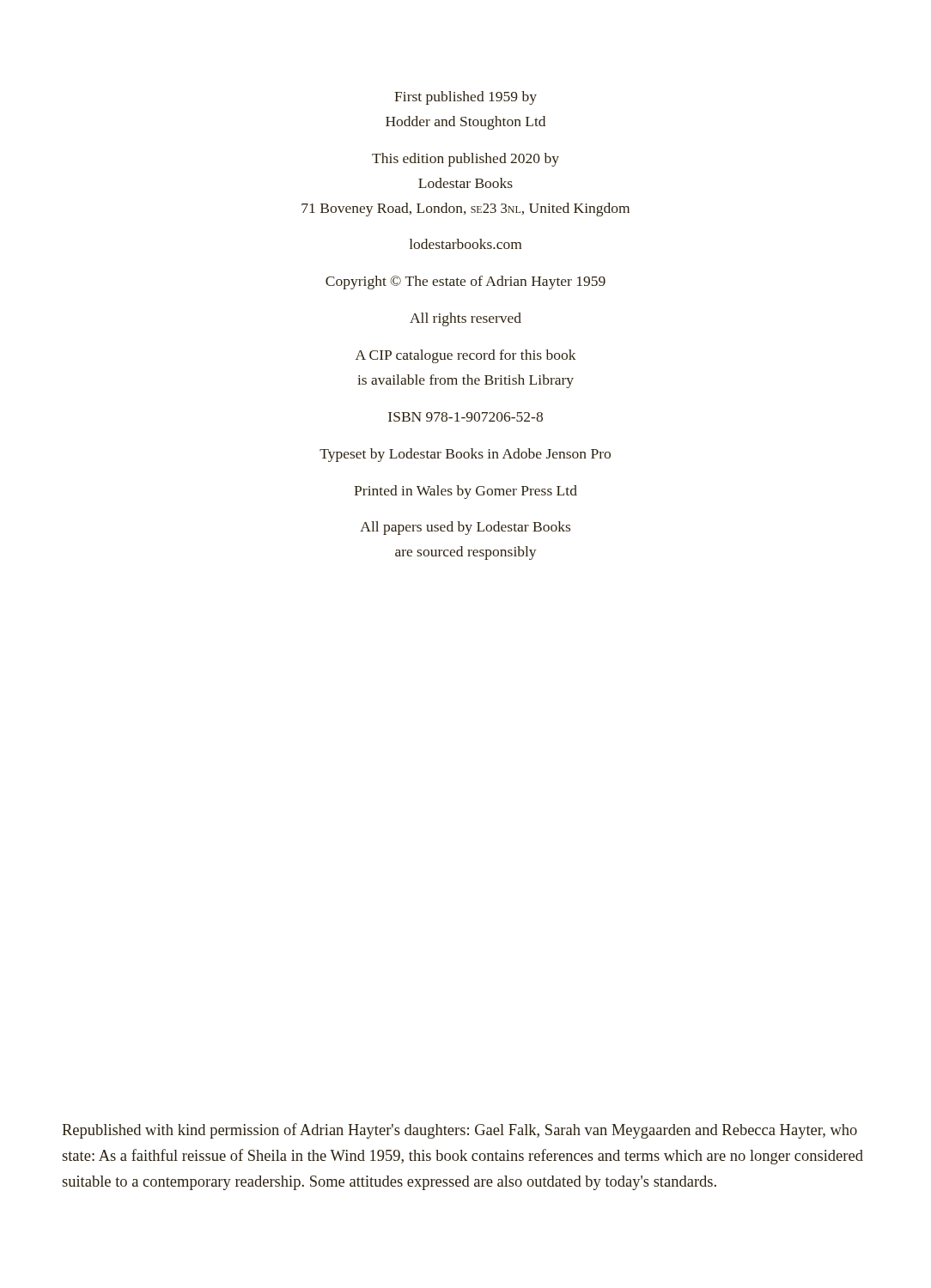This screenshot has width=931, height=1288.
Task: Click on the text block that reads "Typeset by Lodestar Books in"
Action: (466, 453)
